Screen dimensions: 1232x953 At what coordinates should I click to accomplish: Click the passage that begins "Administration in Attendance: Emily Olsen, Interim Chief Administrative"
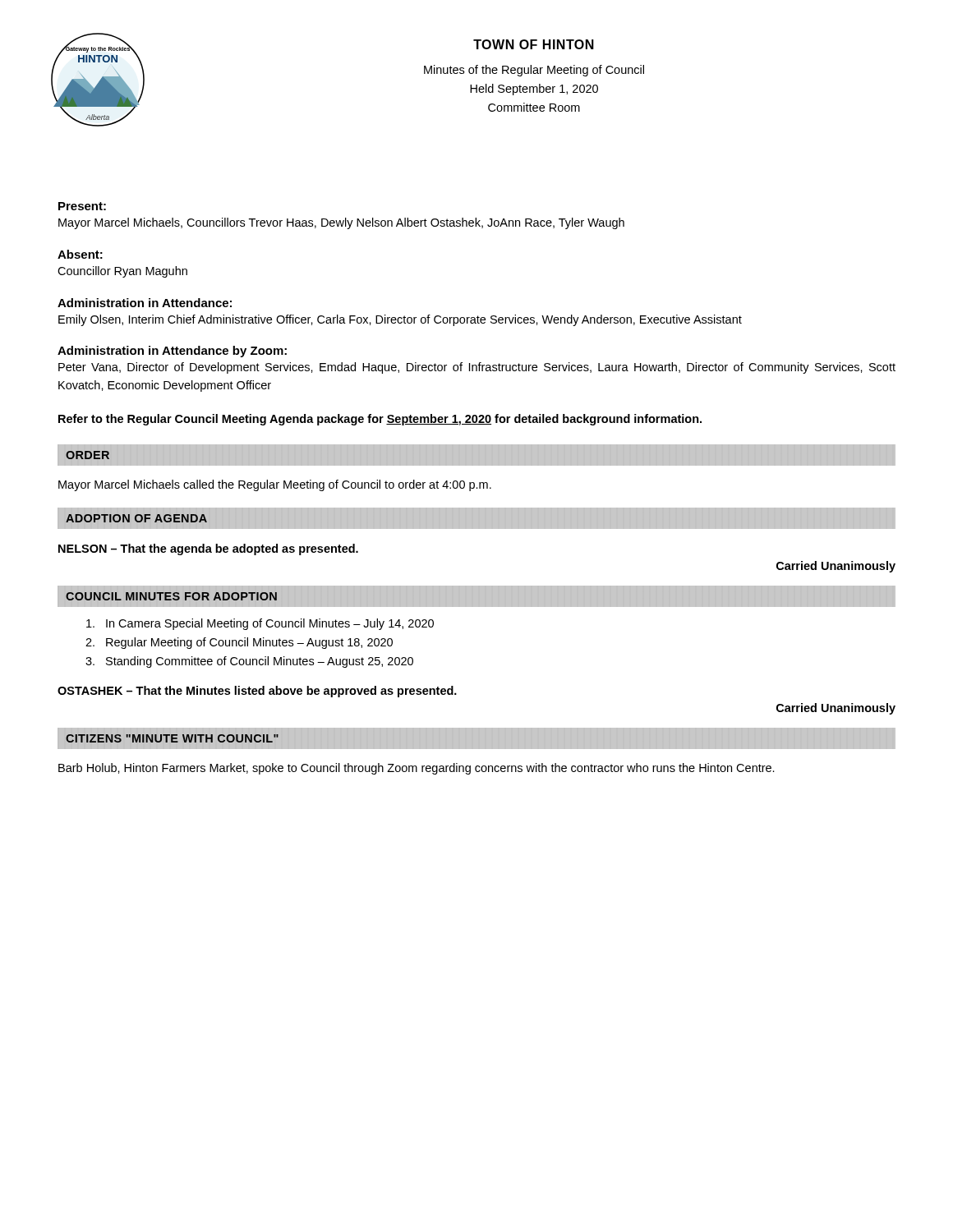[476, 312]
